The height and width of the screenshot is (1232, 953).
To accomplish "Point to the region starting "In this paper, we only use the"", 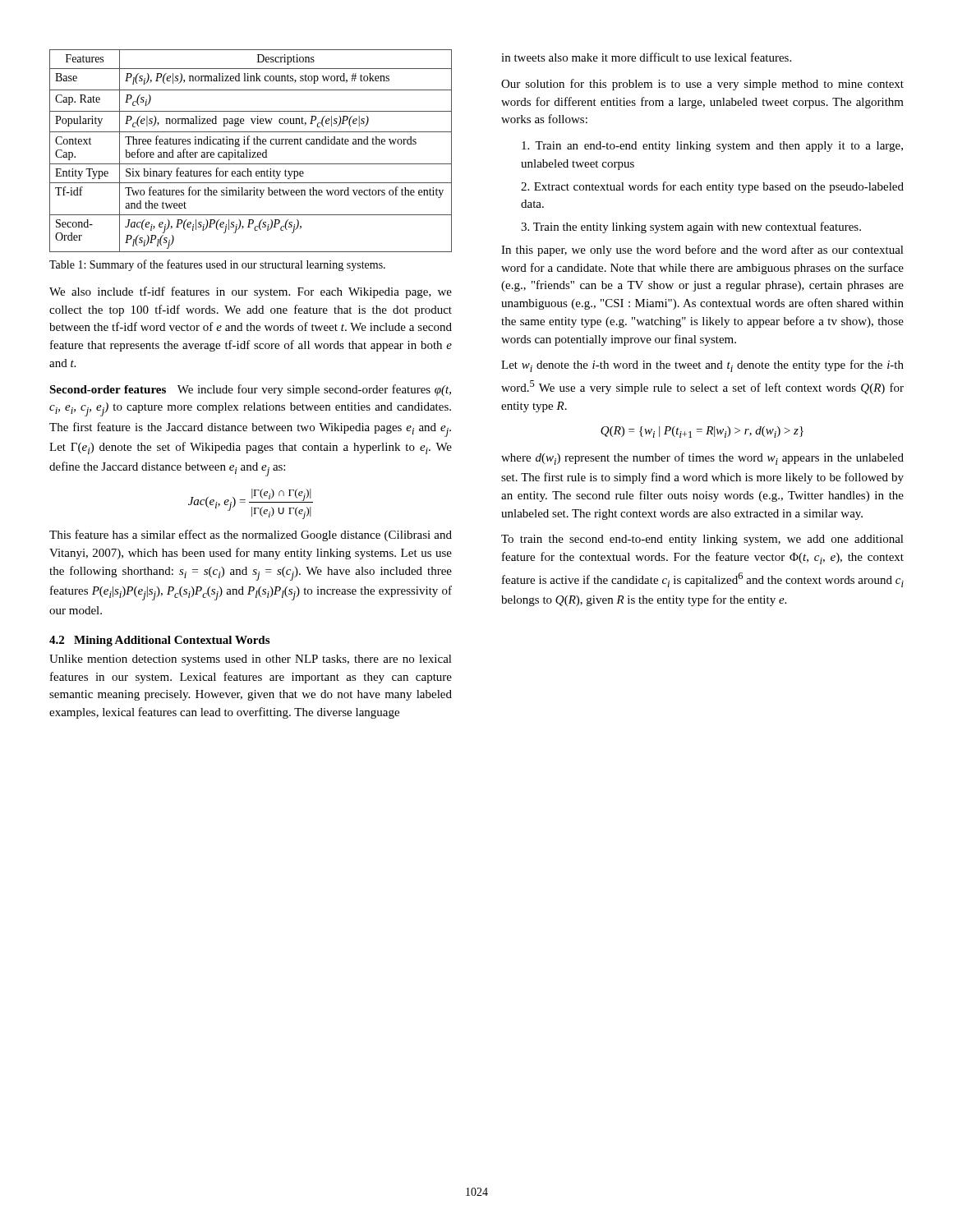I will click(702, 294).
